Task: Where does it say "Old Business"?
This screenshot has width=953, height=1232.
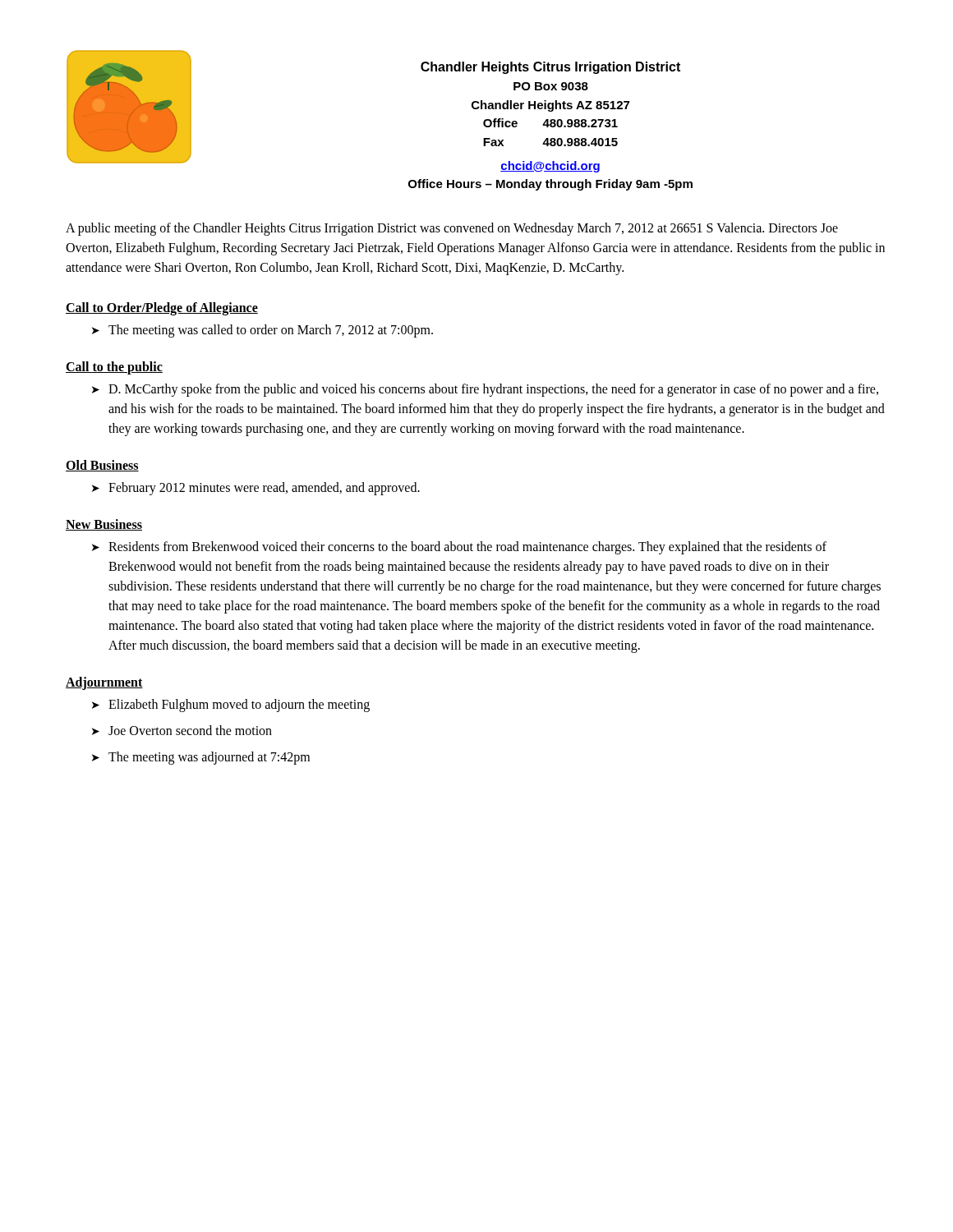Action: click(102, 465)
